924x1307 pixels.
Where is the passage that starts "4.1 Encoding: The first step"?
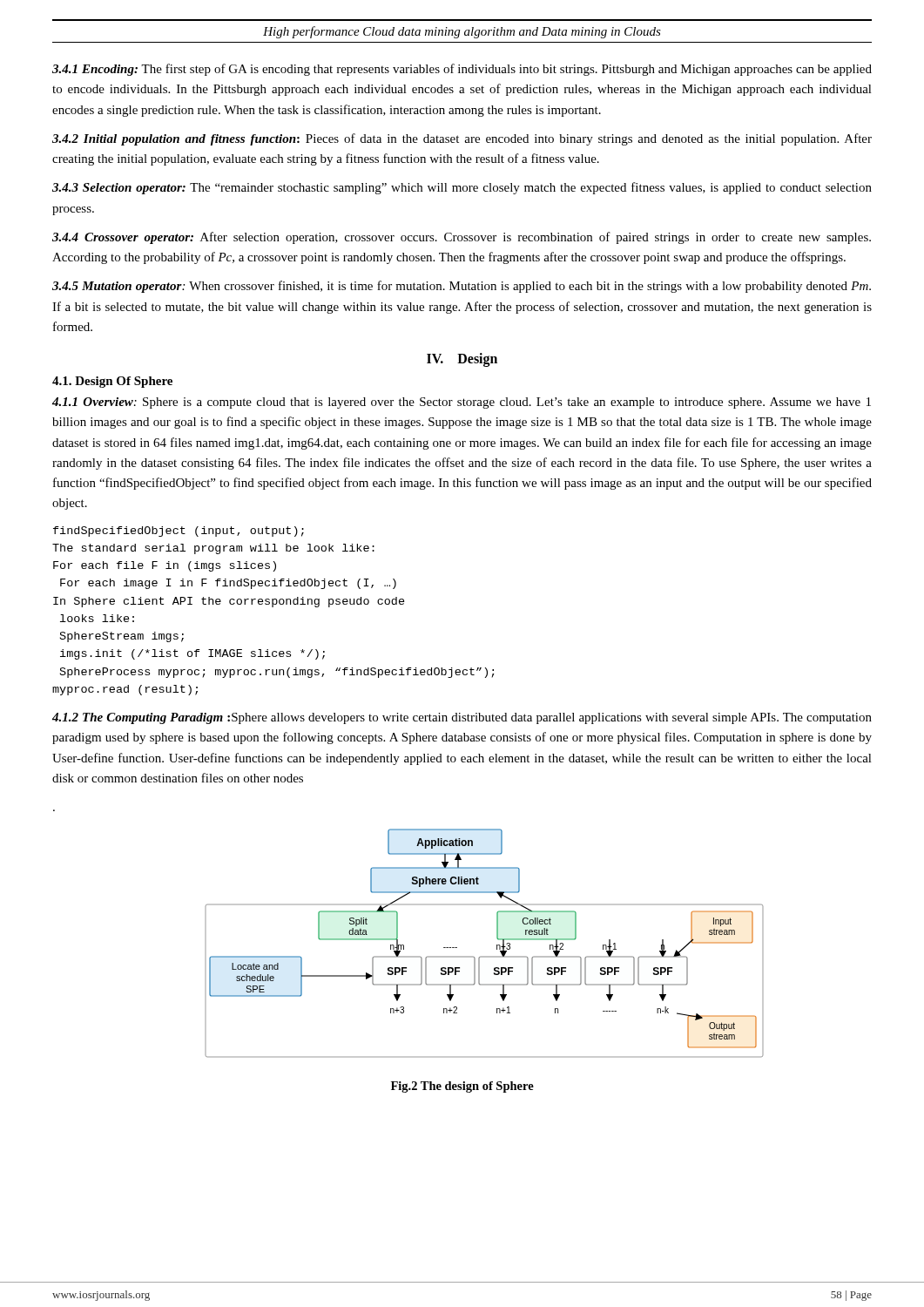point(462,90)
